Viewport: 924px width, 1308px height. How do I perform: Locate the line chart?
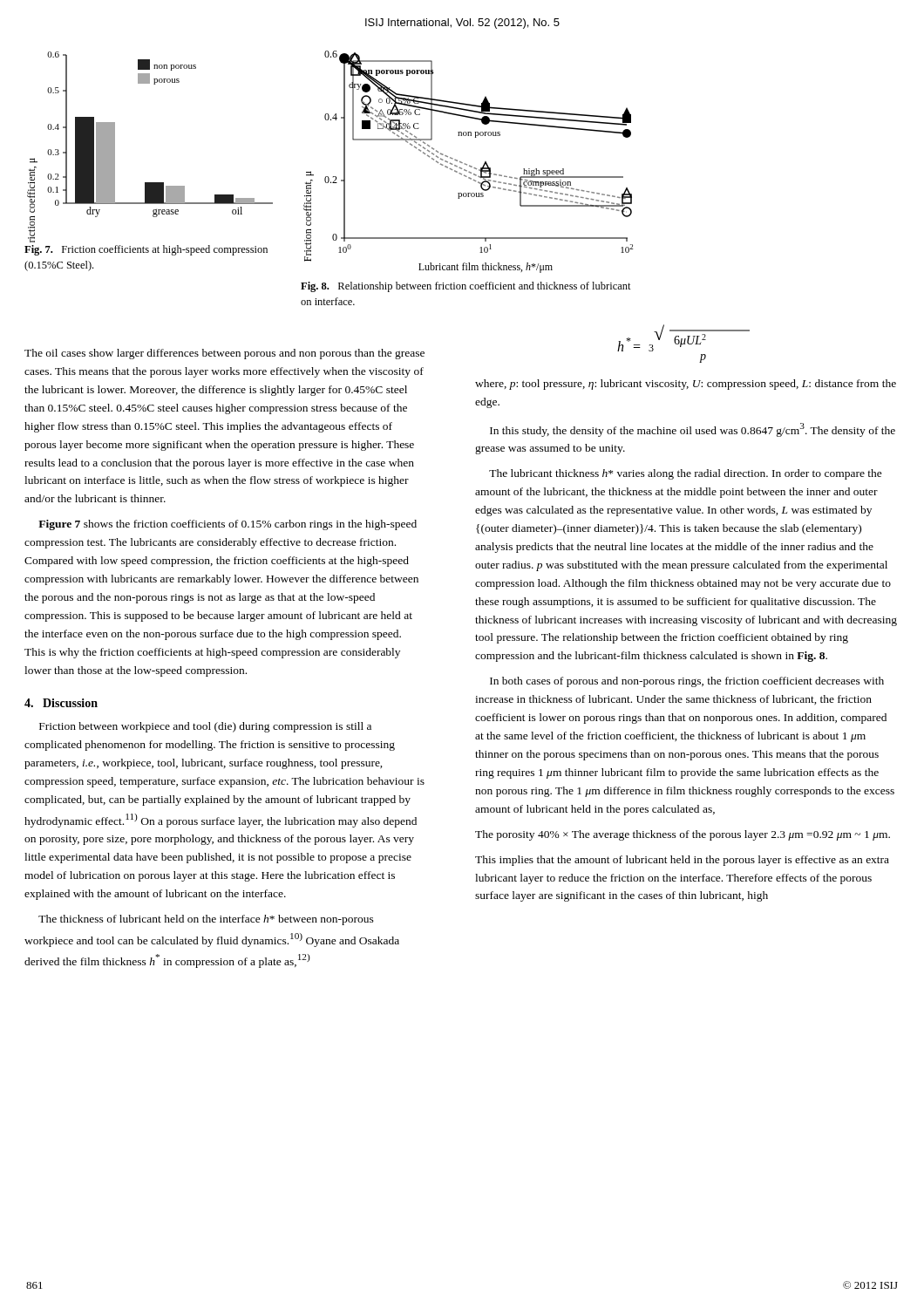point(473,160)
